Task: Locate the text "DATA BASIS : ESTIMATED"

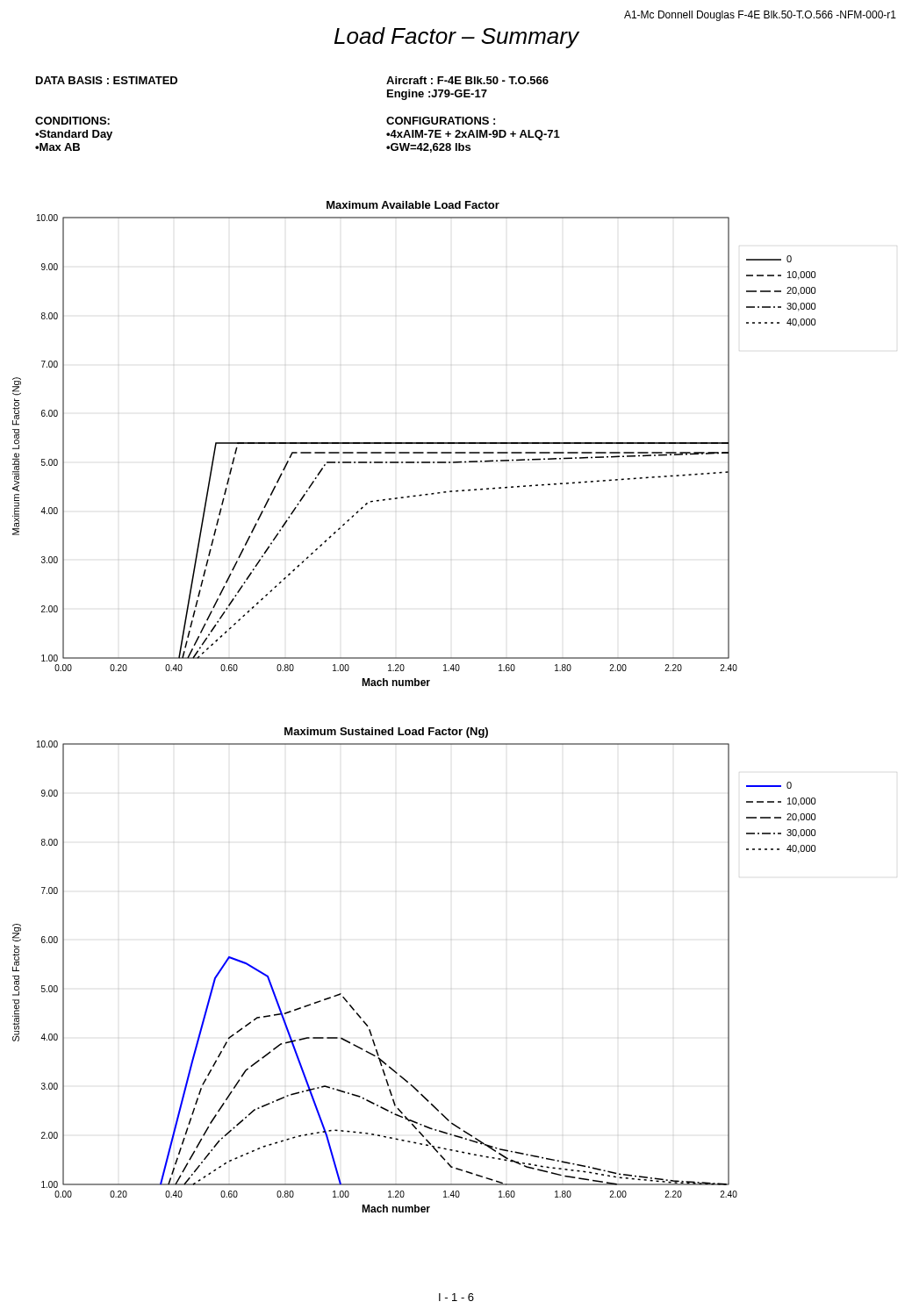Action: 107,80
